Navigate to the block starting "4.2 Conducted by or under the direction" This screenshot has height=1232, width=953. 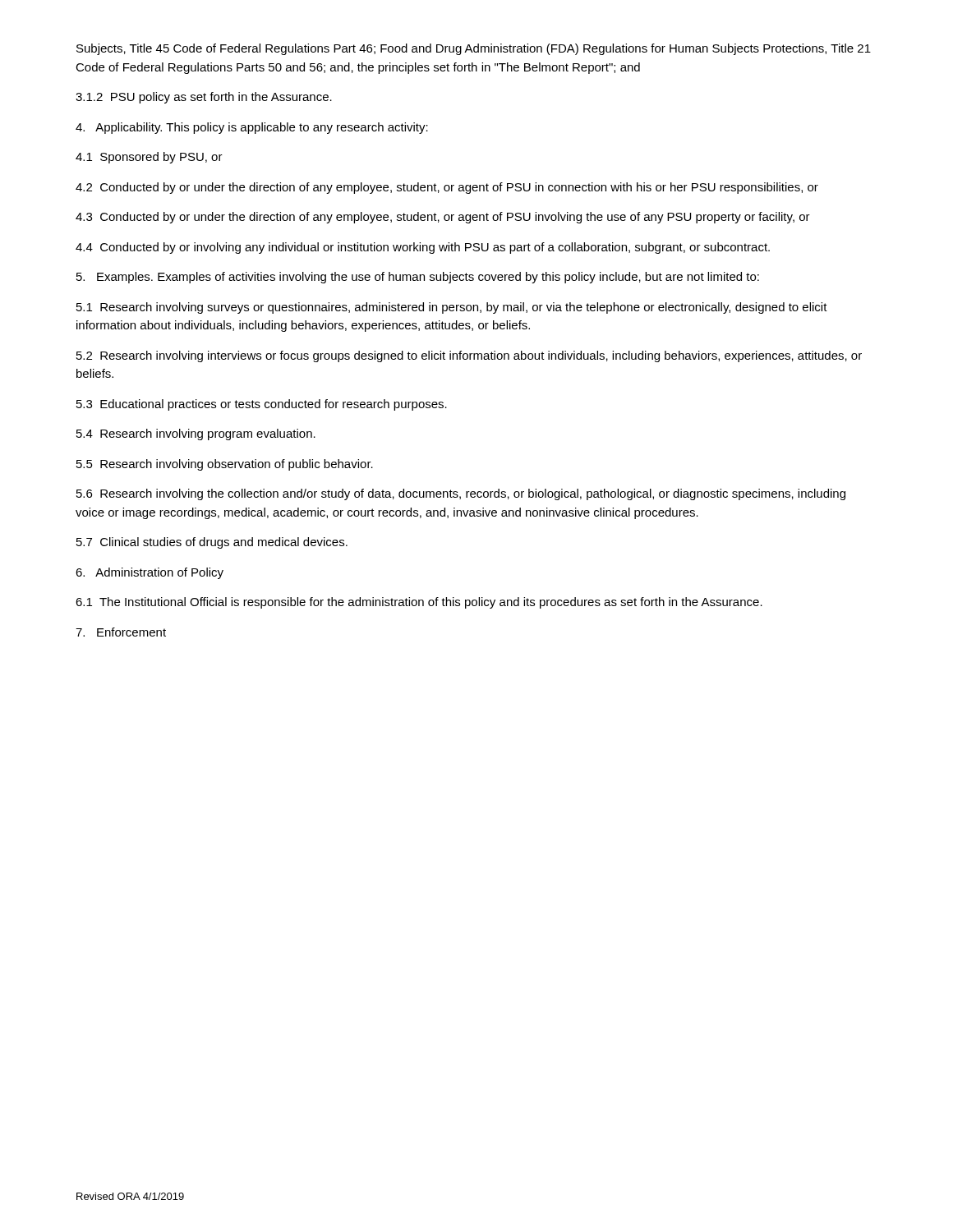(x=447, y=186)
